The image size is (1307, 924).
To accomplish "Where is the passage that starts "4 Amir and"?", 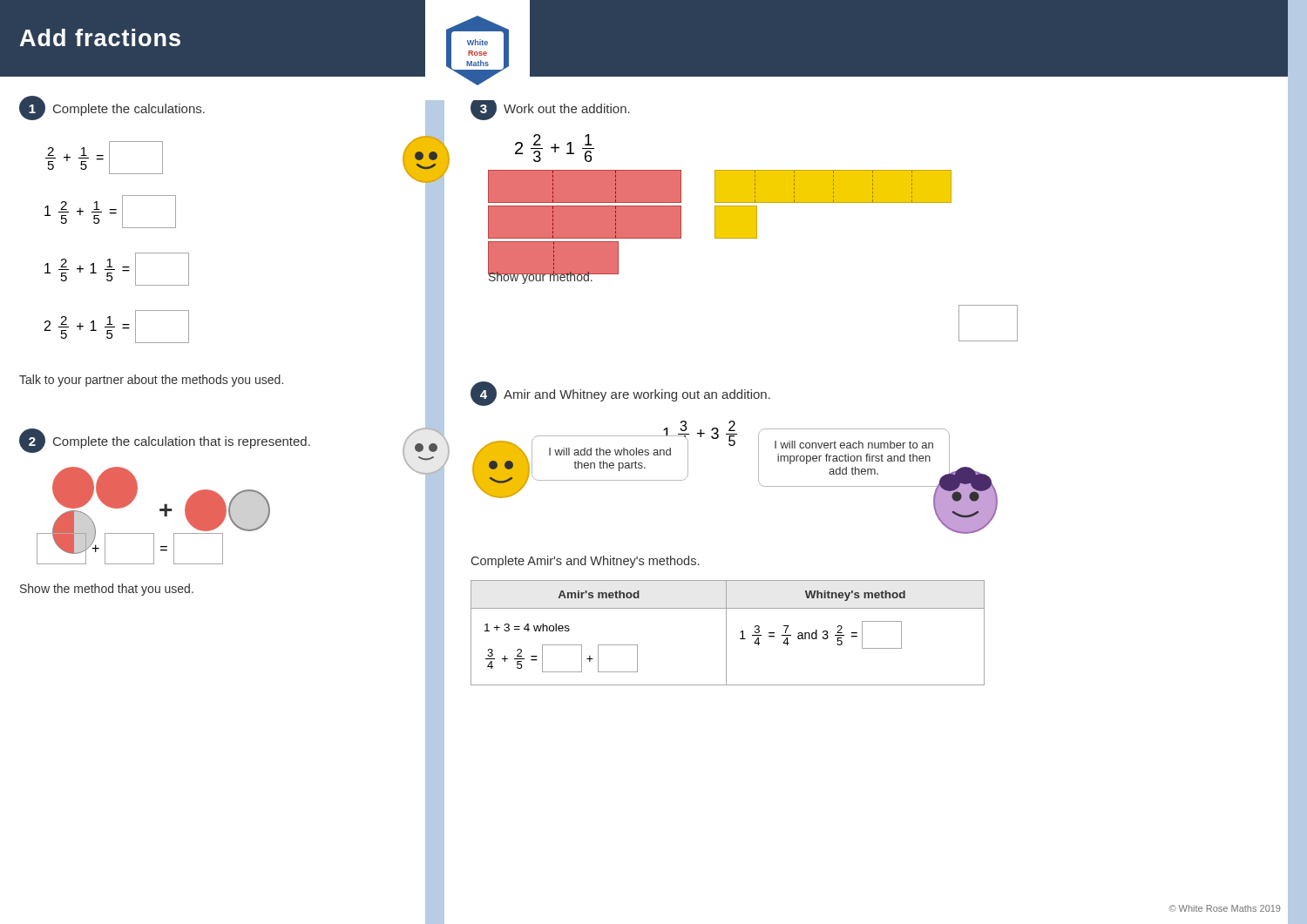I will point(621,394).
